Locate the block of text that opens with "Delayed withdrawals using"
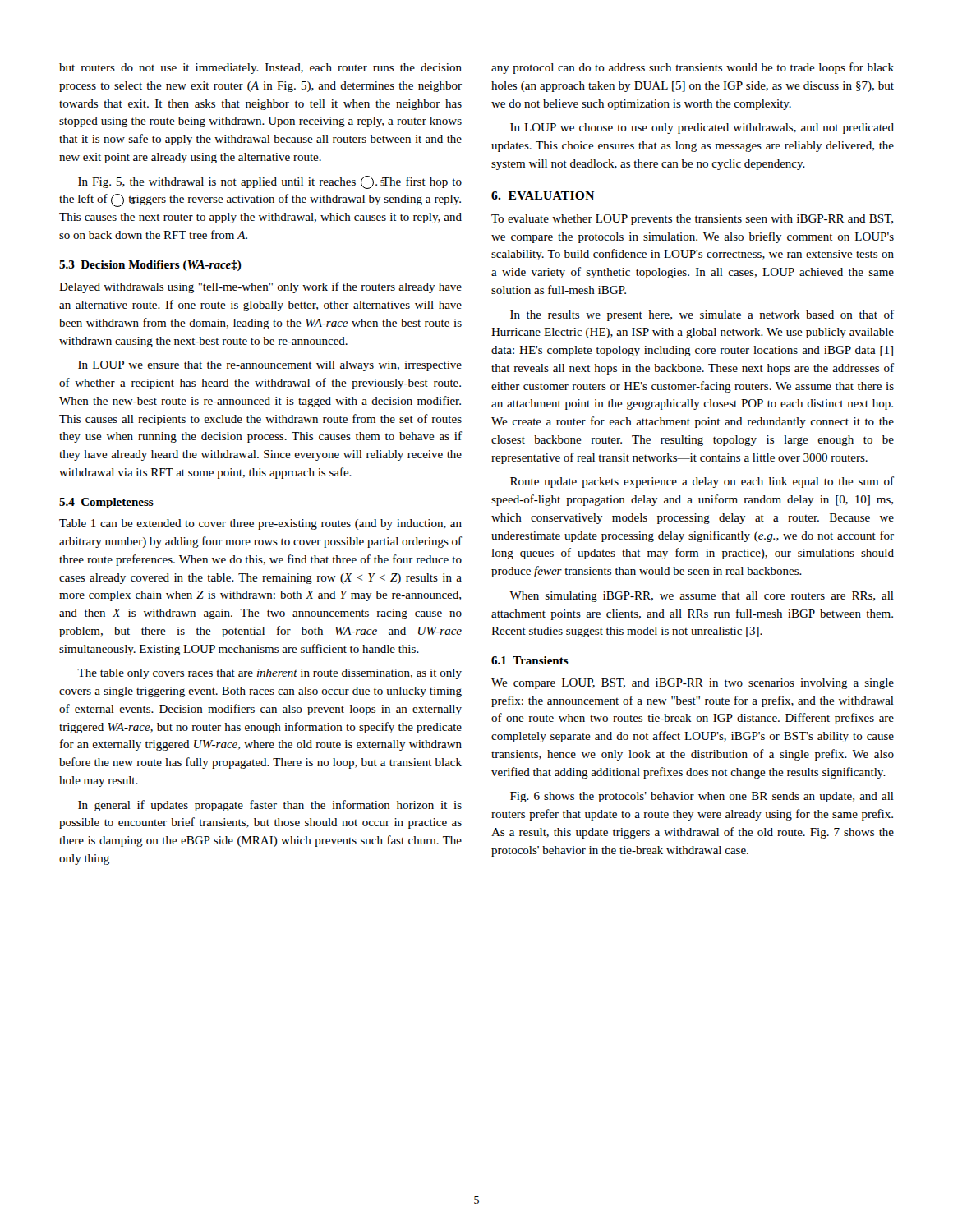Image resolution: width=953 pixels, height=1232 pixels. pos(260,314)
